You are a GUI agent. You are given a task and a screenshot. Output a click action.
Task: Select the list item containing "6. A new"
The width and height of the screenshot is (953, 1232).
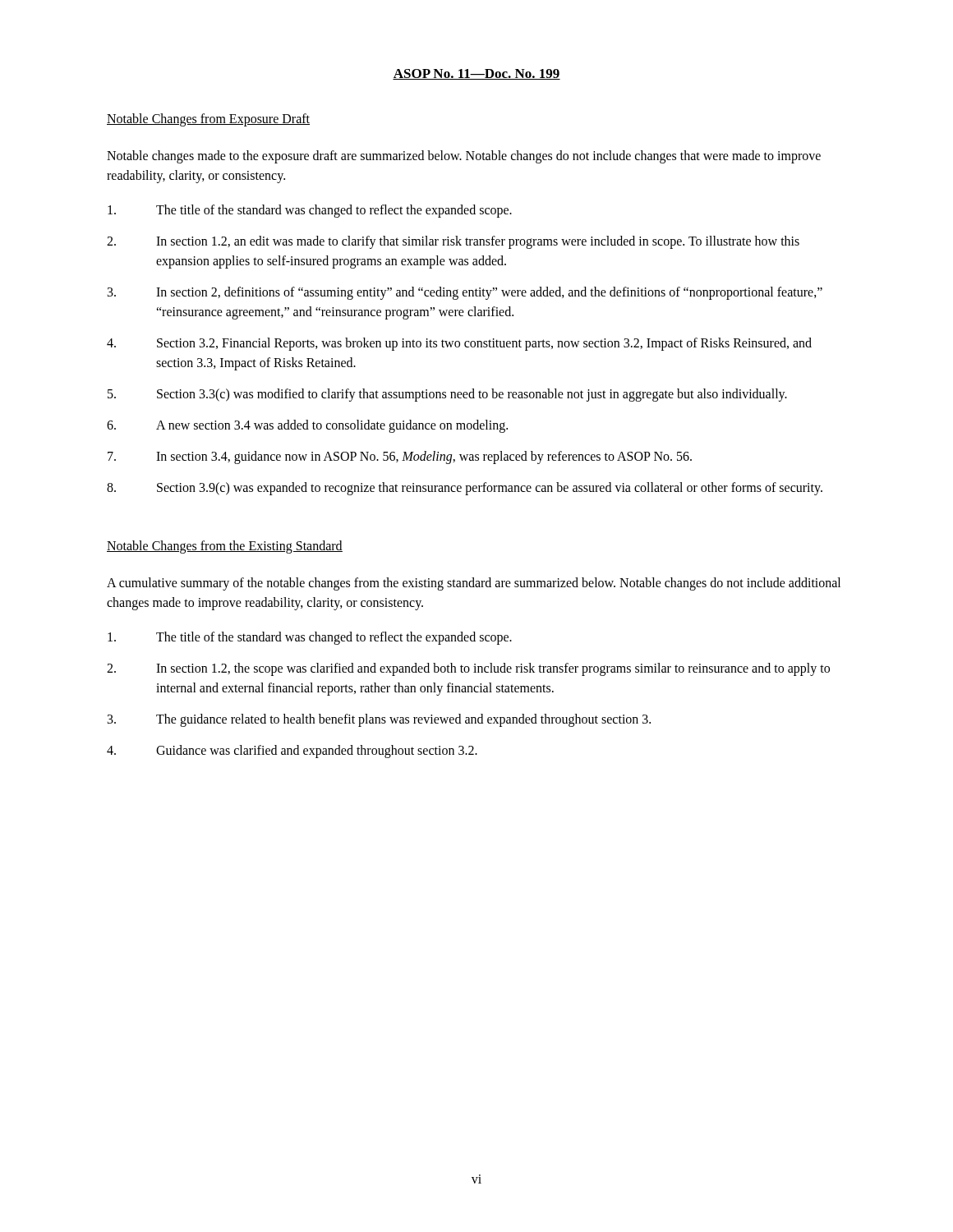(476, 425)
